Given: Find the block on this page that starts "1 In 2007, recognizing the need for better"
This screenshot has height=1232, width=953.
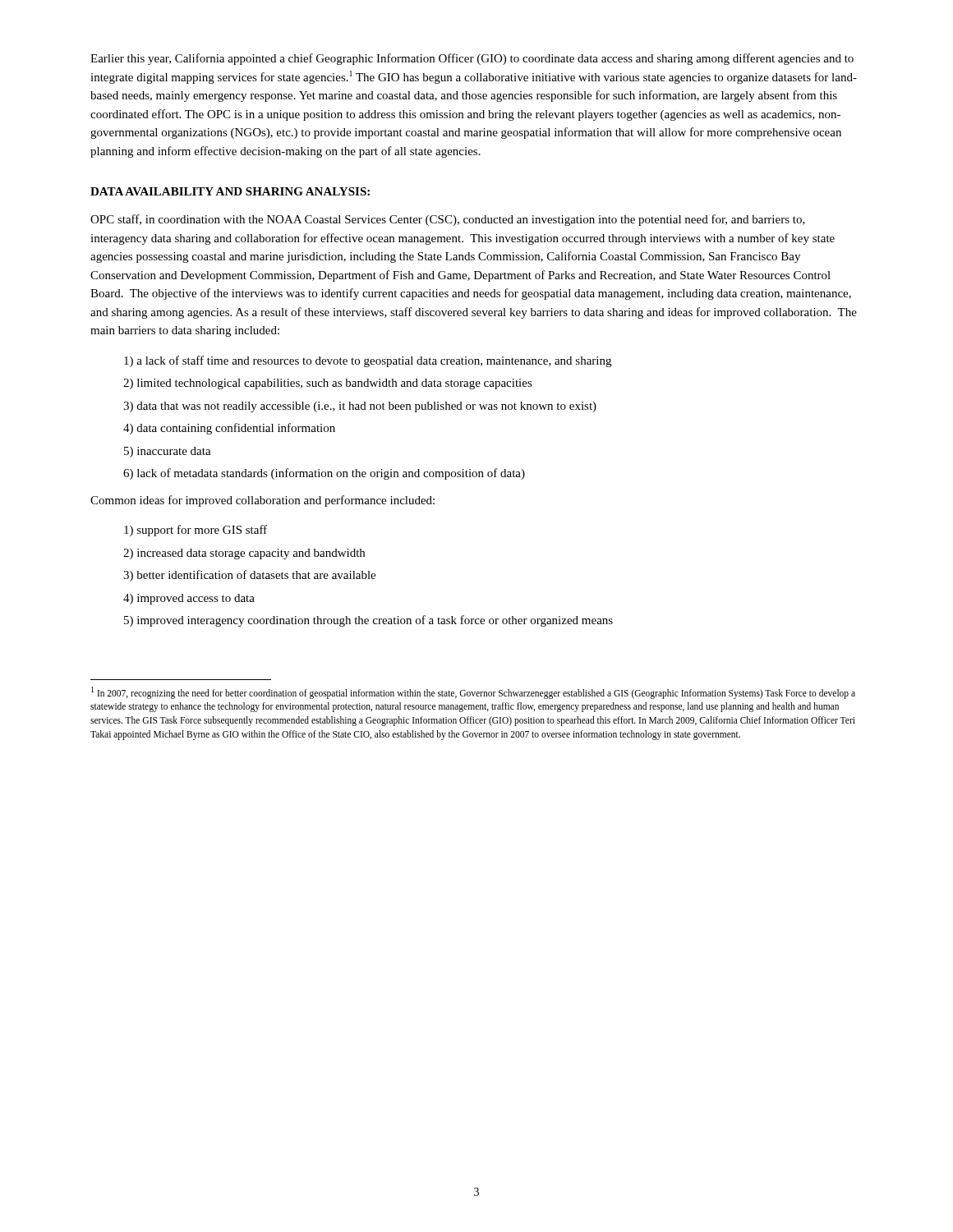Looking at the screenshot, I should pos(476,714).
